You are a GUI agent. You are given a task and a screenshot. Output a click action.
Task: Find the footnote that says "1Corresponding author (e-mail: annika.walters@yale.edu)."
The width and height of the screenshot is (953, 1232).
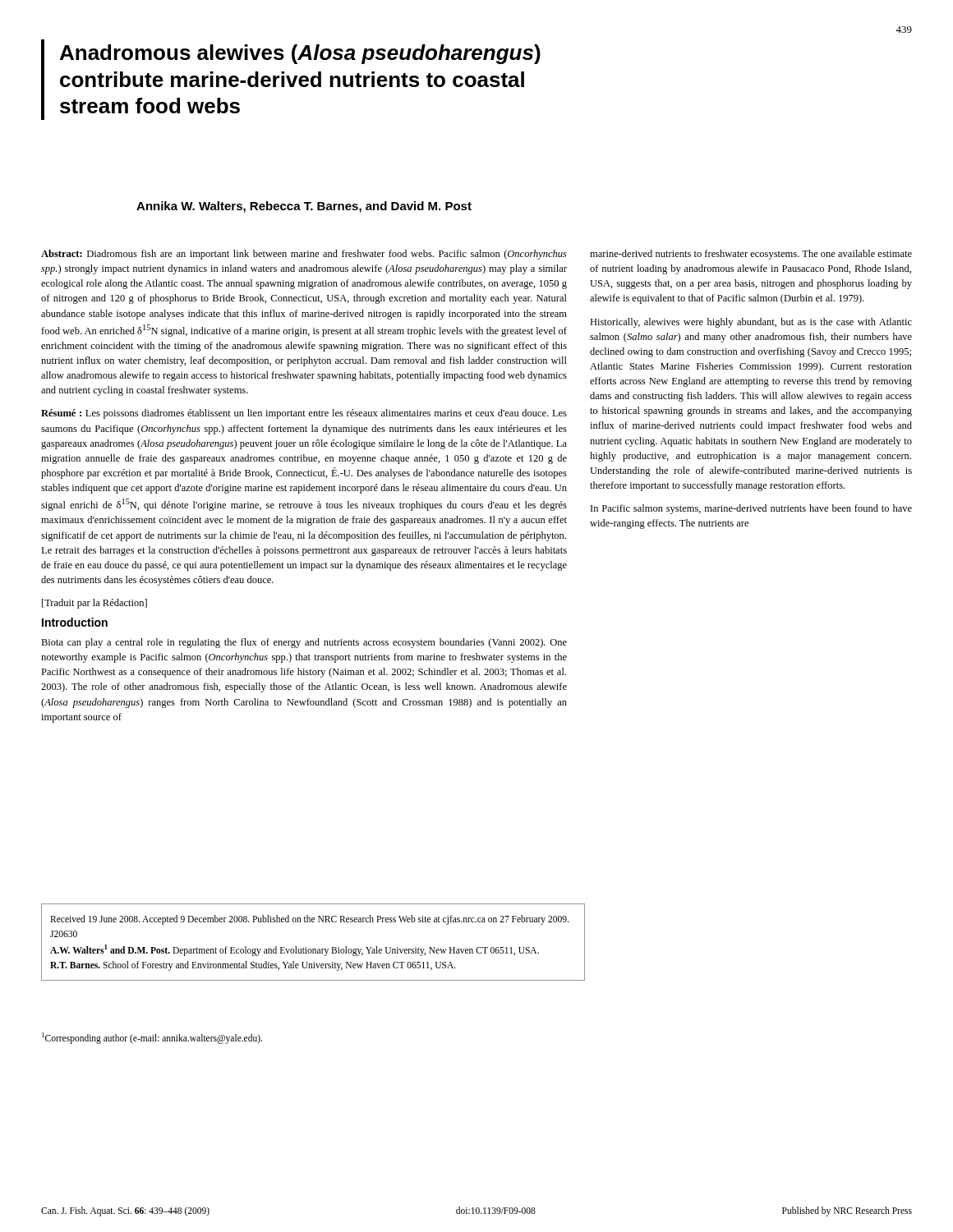[152, 1037]
